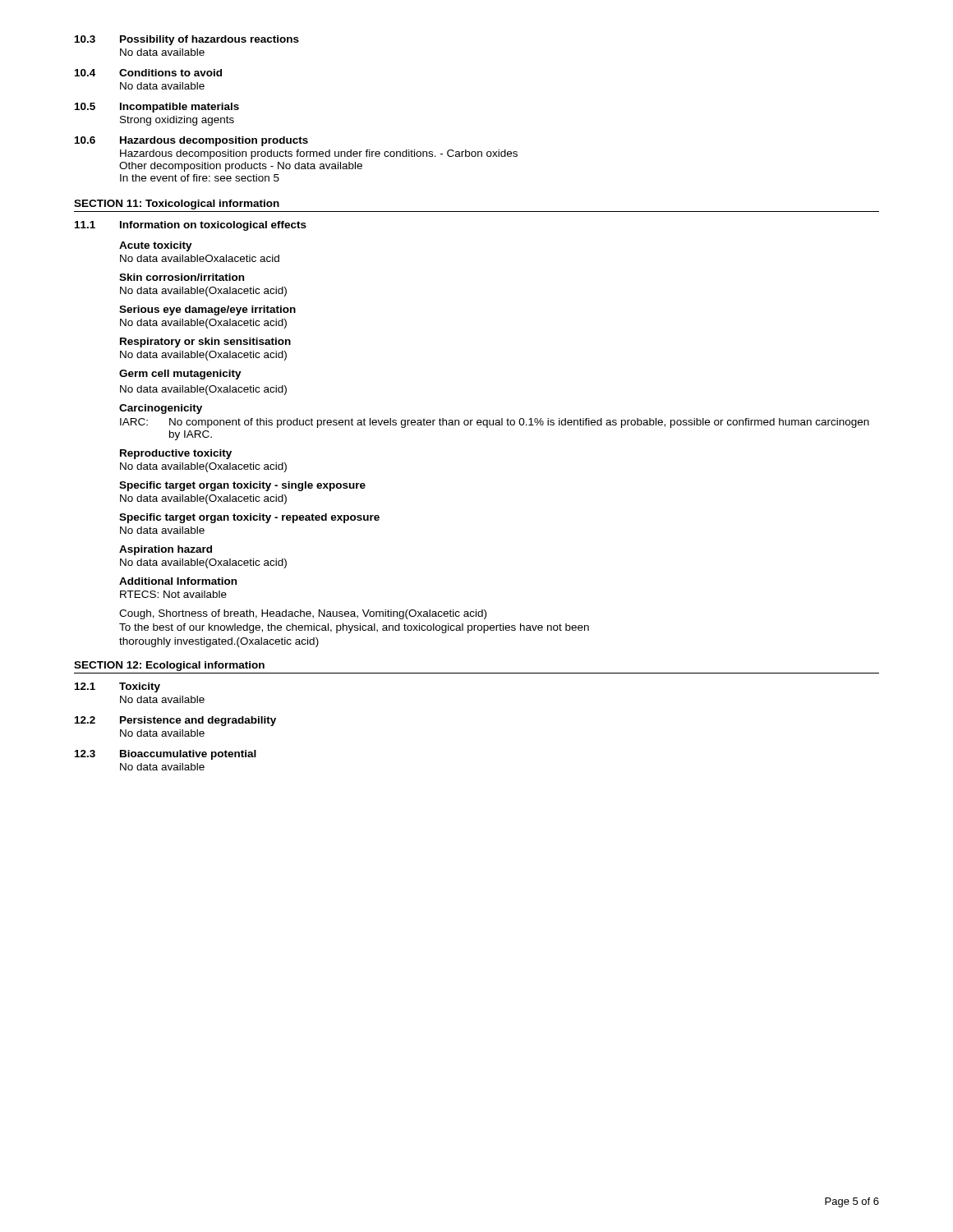
Task: Click on the text that says "Skin corrosion/irritation No data available(Oxalacetic acid)"
Action: pyautogui.click(x=182, y=277)
